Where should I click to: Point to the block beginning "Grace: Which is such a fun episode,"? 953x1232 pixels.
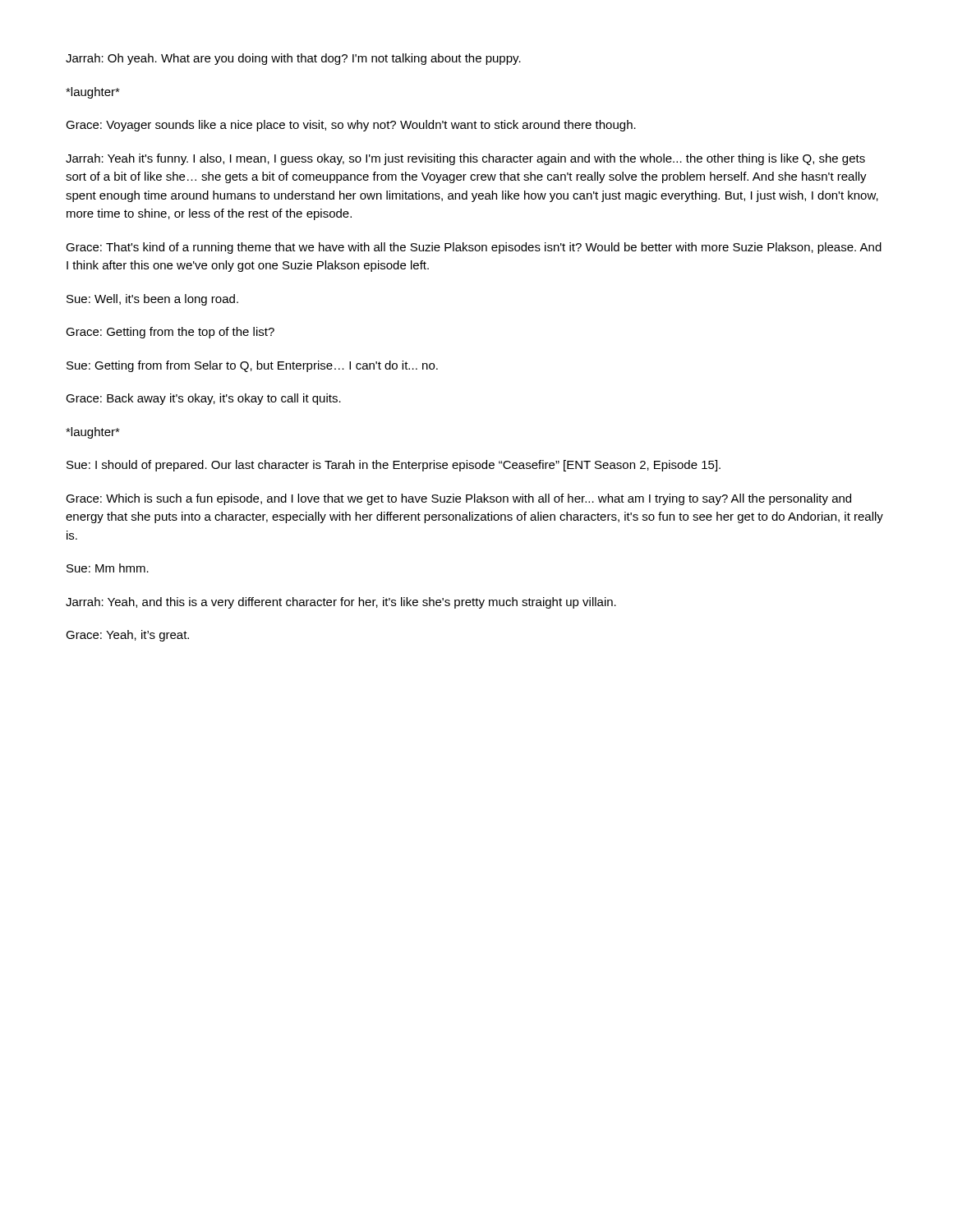[474, 516]
